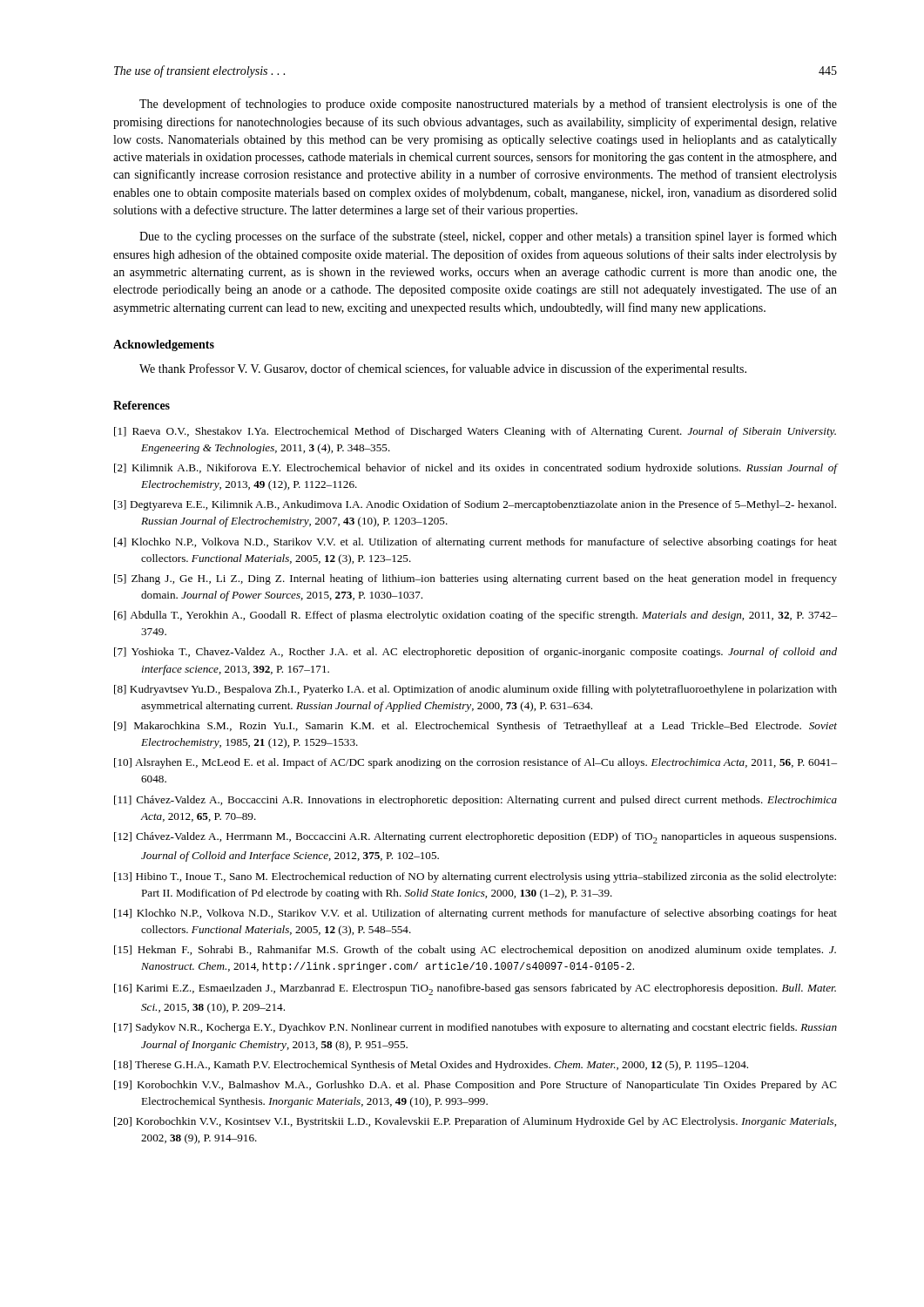The width and height of the screenshot is (924, 1307).
Task: Where is the passage that starts "We thank Professor V. V. Gusarov,"?
Action: pyautogui.click(x=475, y=370)
